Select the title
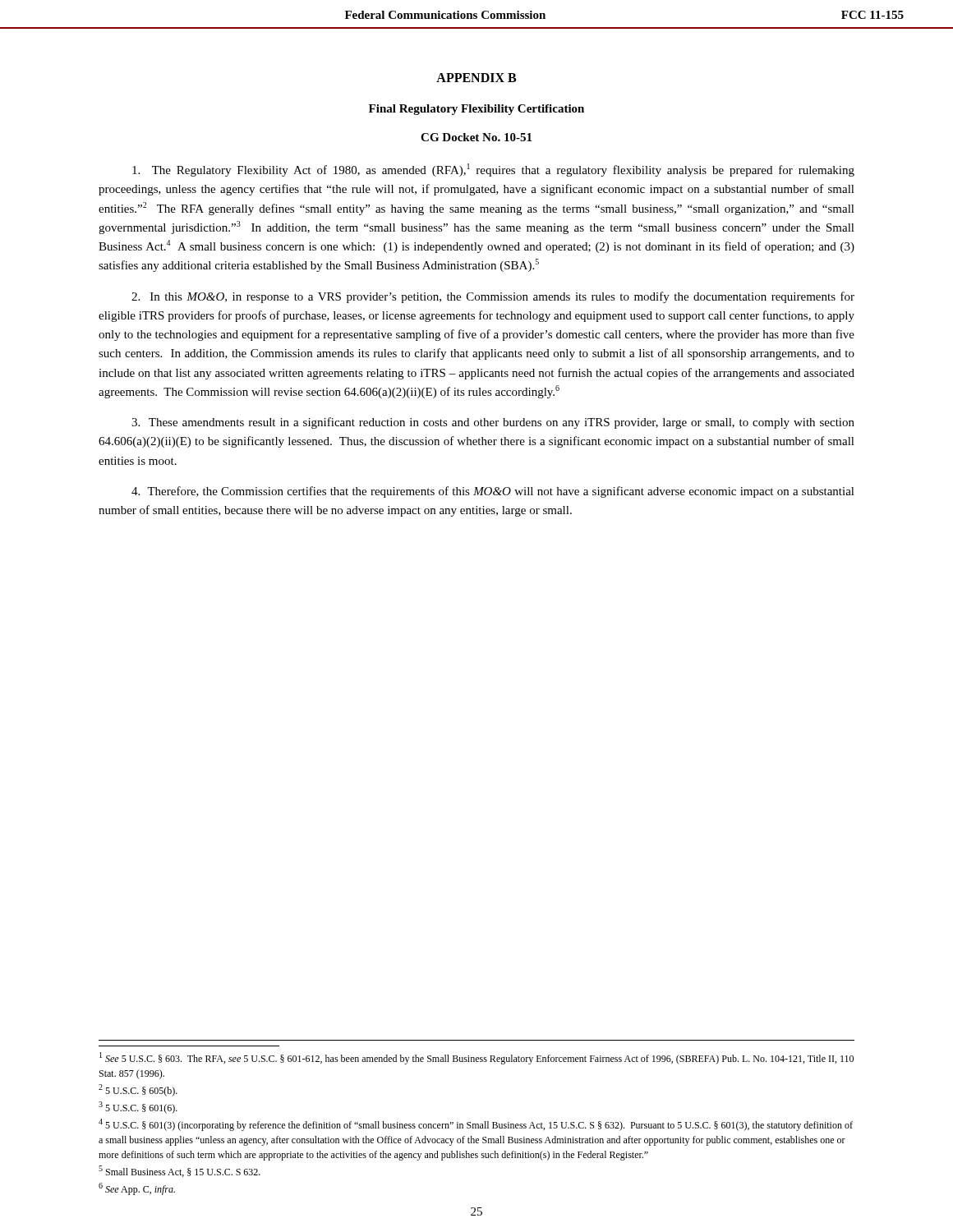This screenshot has width=953, height=1232. click(x=476, y=78)
